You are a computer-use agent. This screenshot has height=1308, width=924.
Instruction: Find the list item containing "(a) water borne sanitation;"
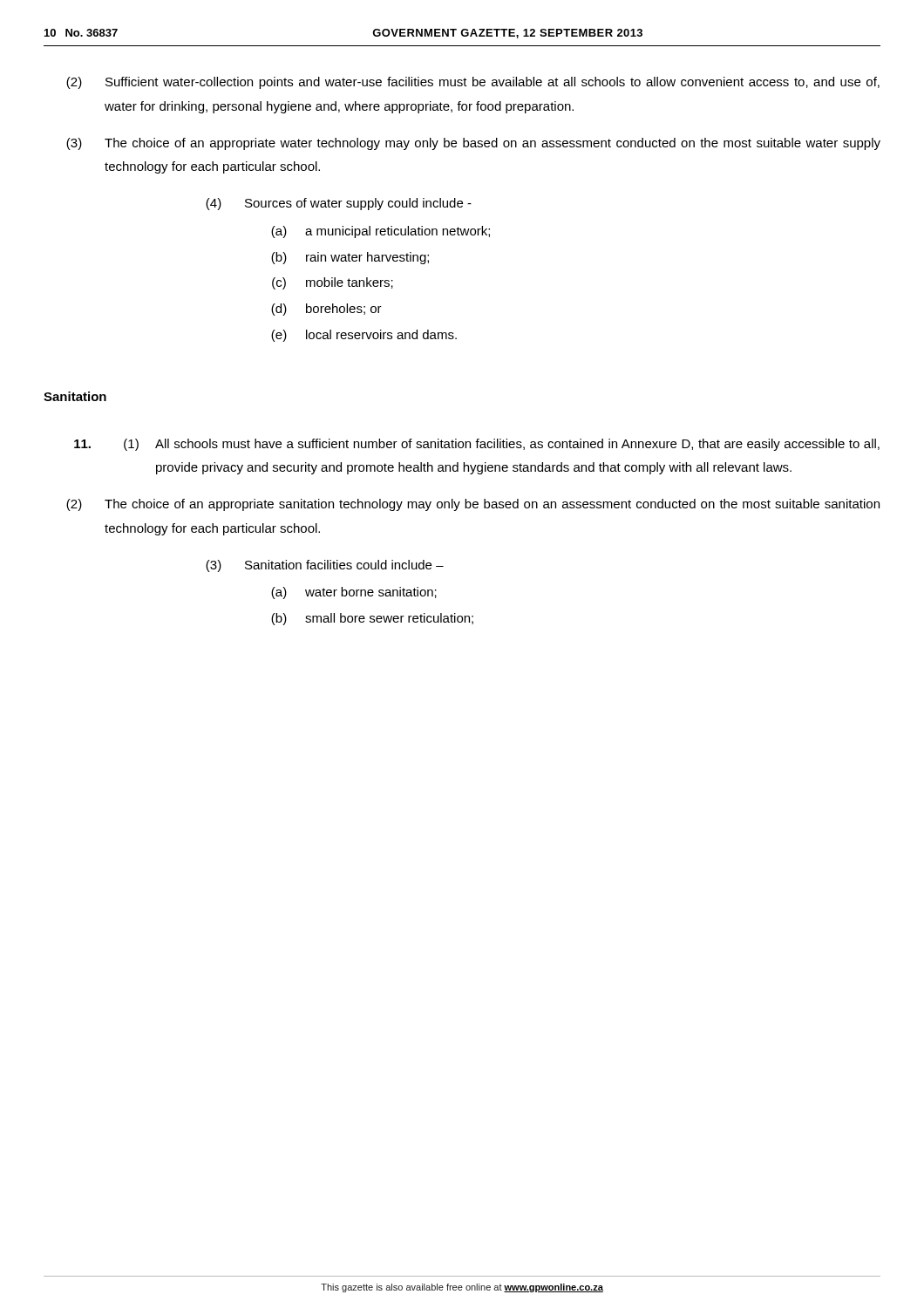[354, 593]
